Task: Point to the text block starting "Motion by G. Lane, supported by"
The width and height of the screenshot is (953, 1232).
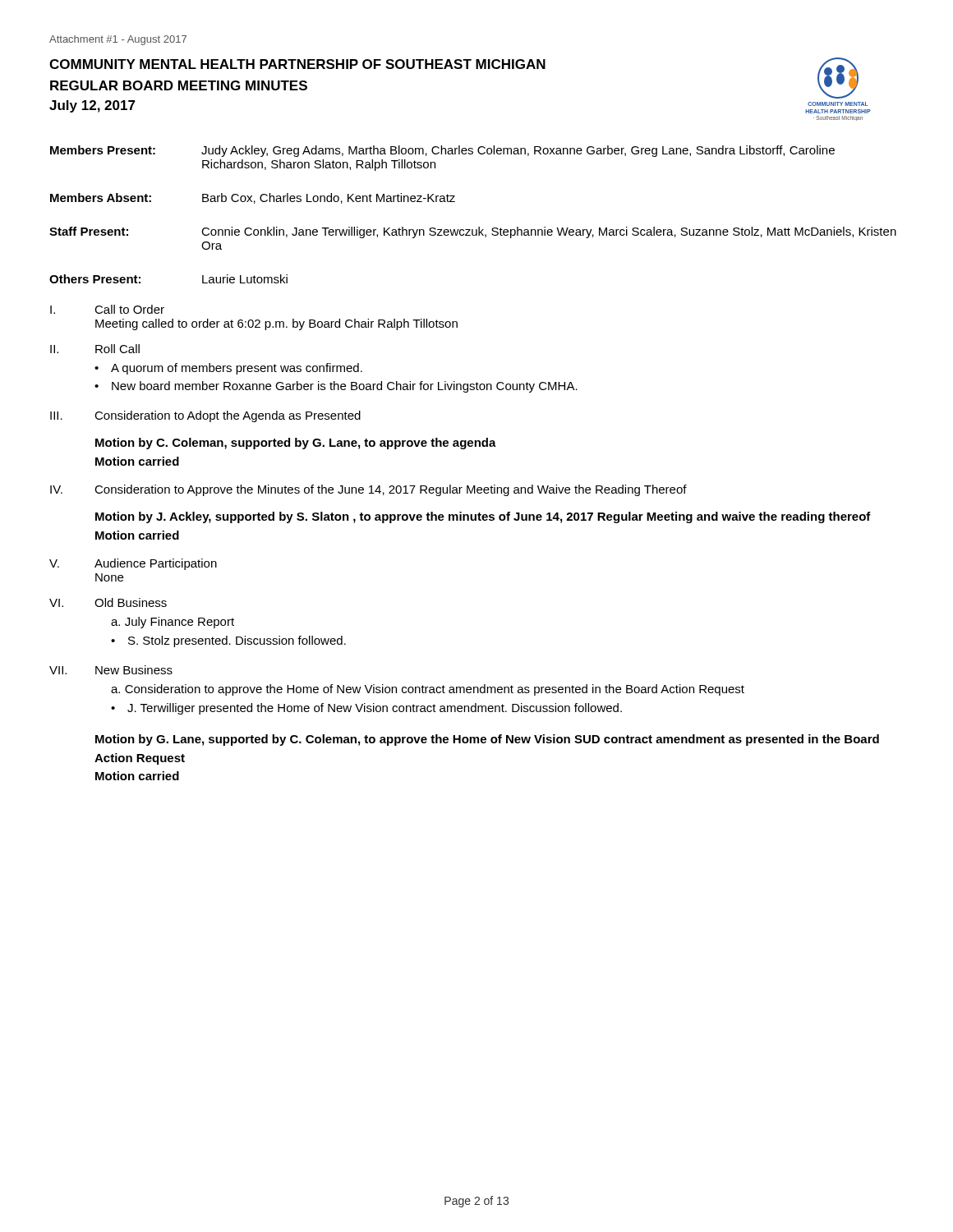Action: [x=487, y=740]
